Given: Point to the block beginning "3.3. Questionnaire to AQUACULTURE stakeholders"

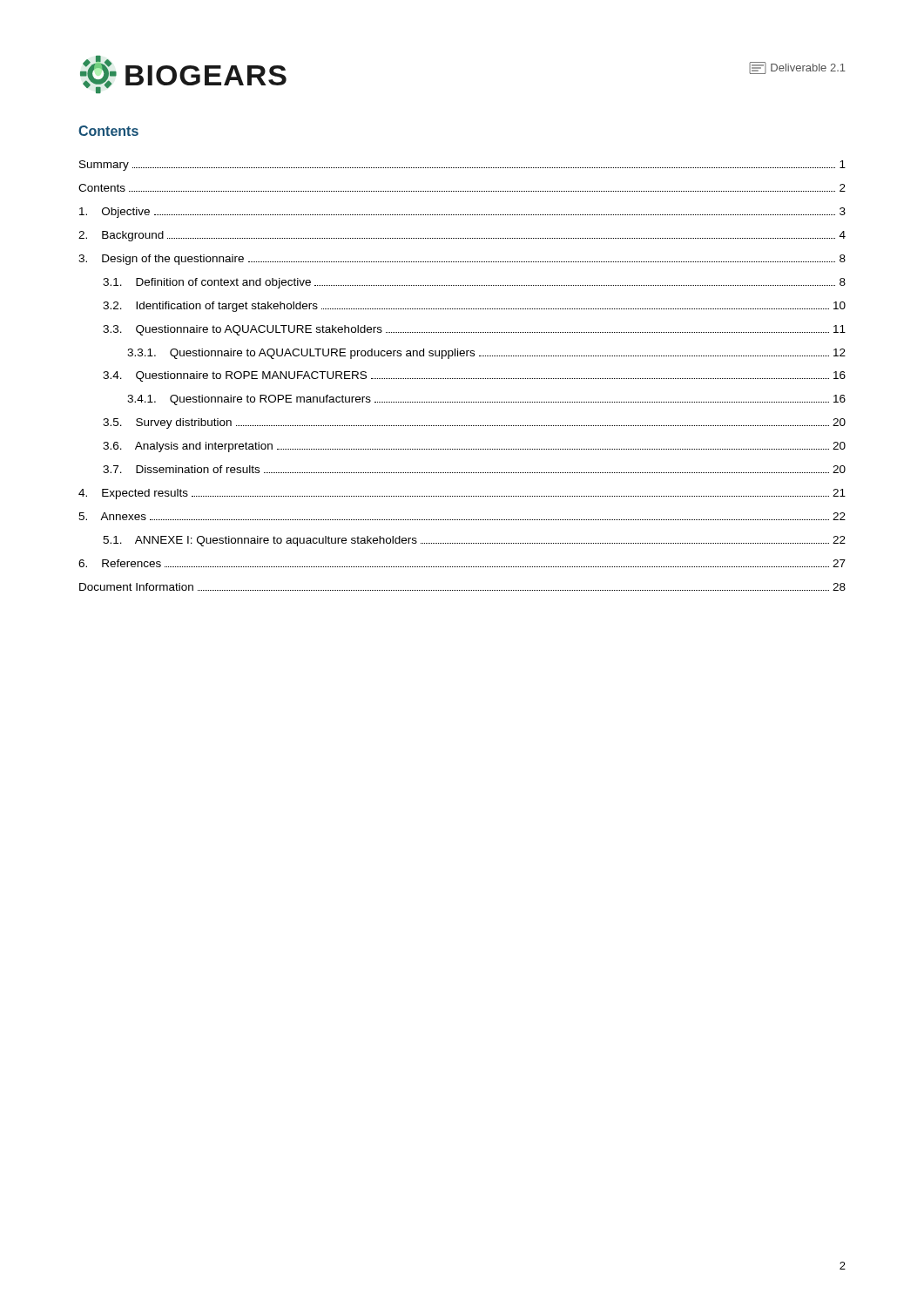Looking at the screenshot, I should (x=474, y=329).
